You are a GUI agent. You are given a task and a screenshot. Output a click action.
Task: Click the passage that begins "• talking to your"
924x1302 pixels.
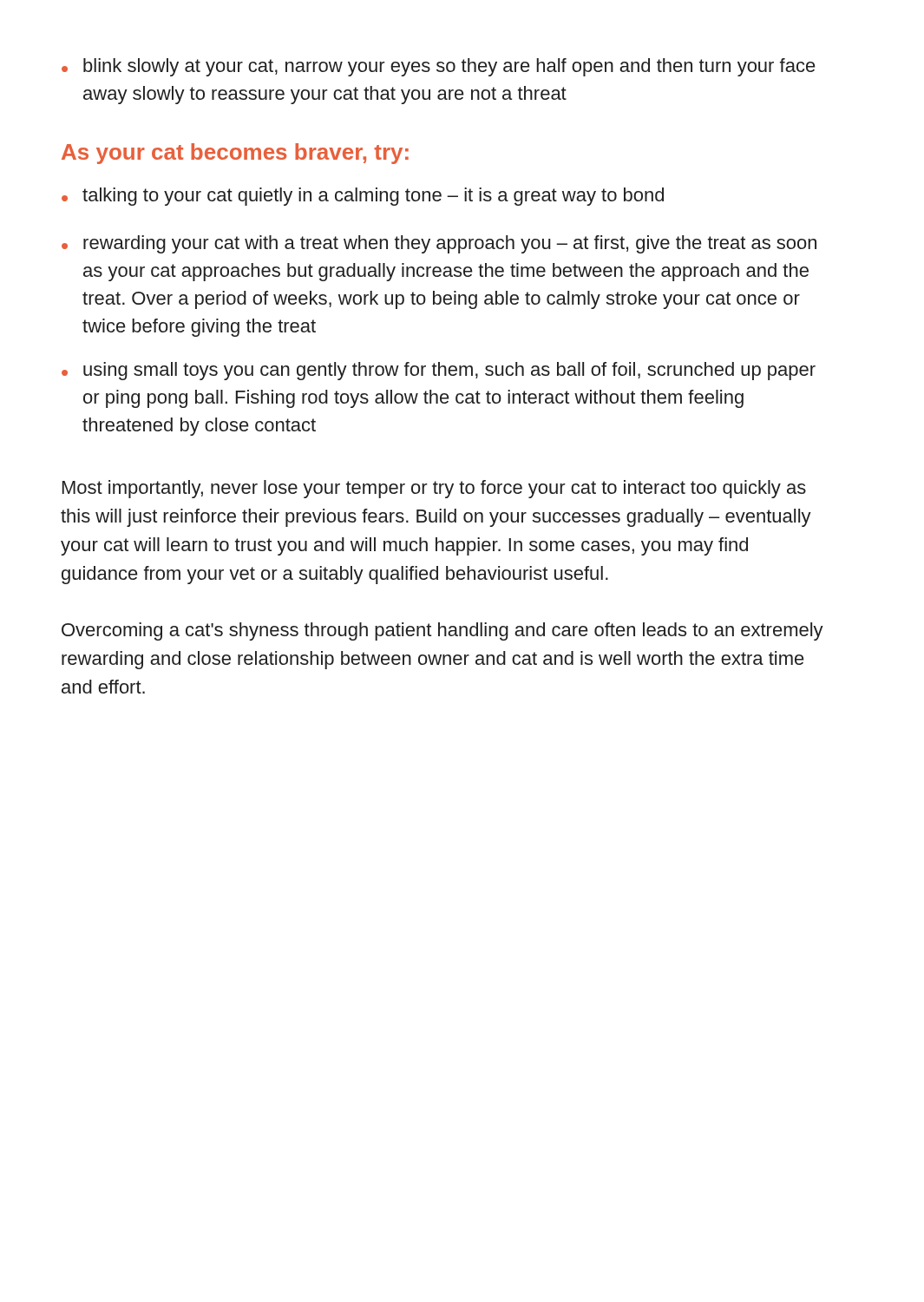(x=442, y=197)
